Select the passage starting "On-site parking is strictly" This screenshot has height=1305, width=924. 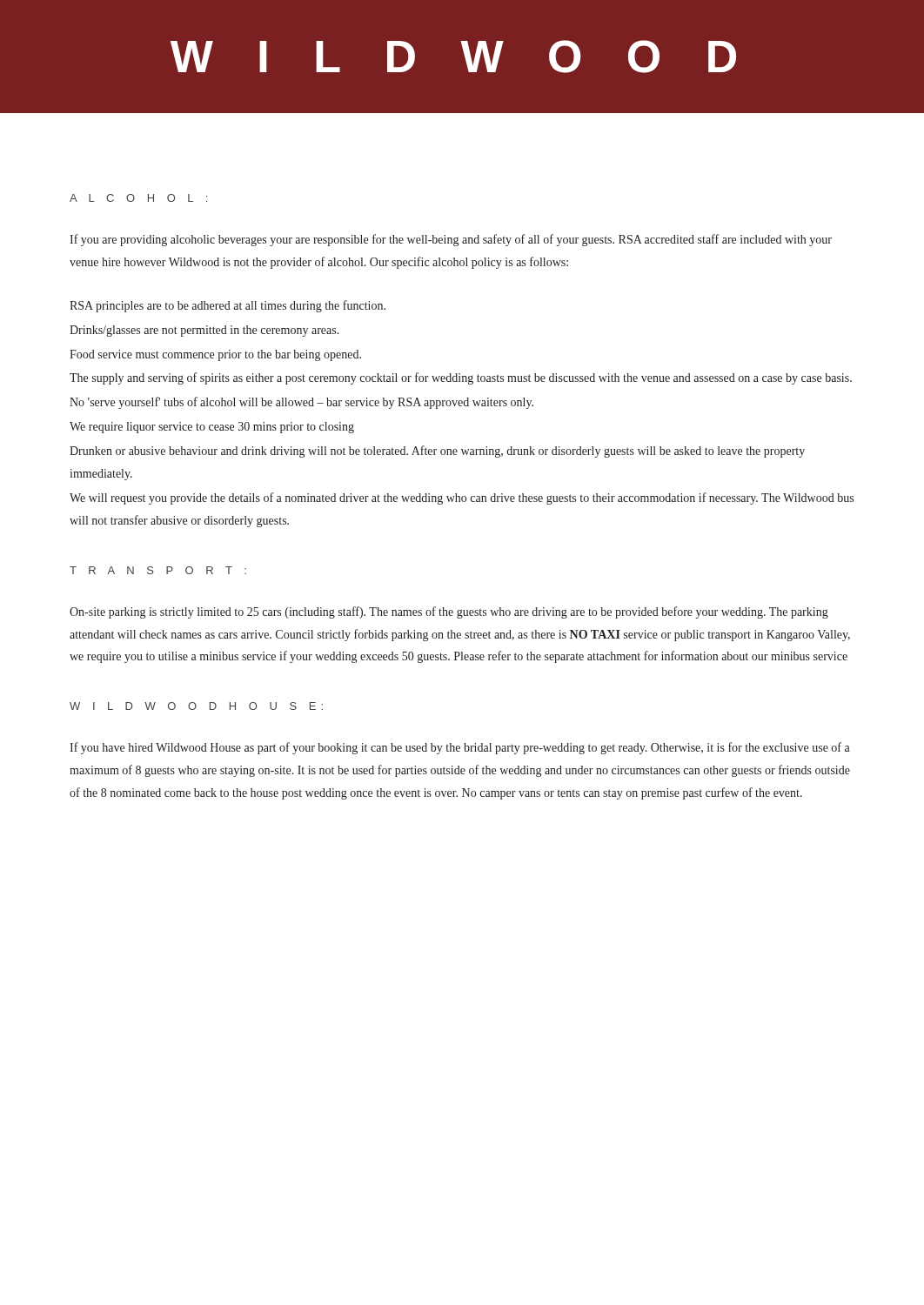tap(460, 634)
